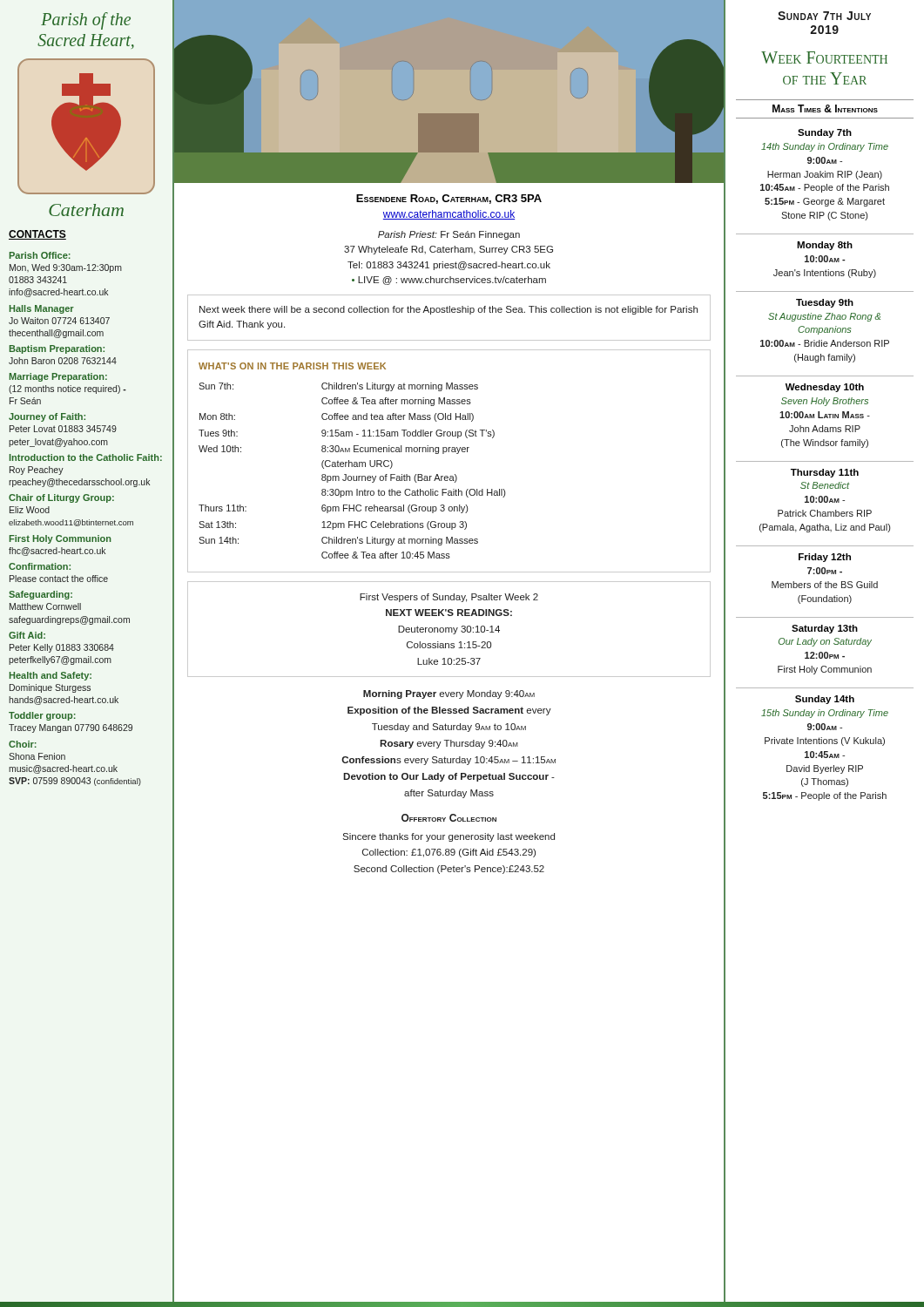
Task: Click the passage that begins "SVP: 07599 890043"
Action: 75,781
